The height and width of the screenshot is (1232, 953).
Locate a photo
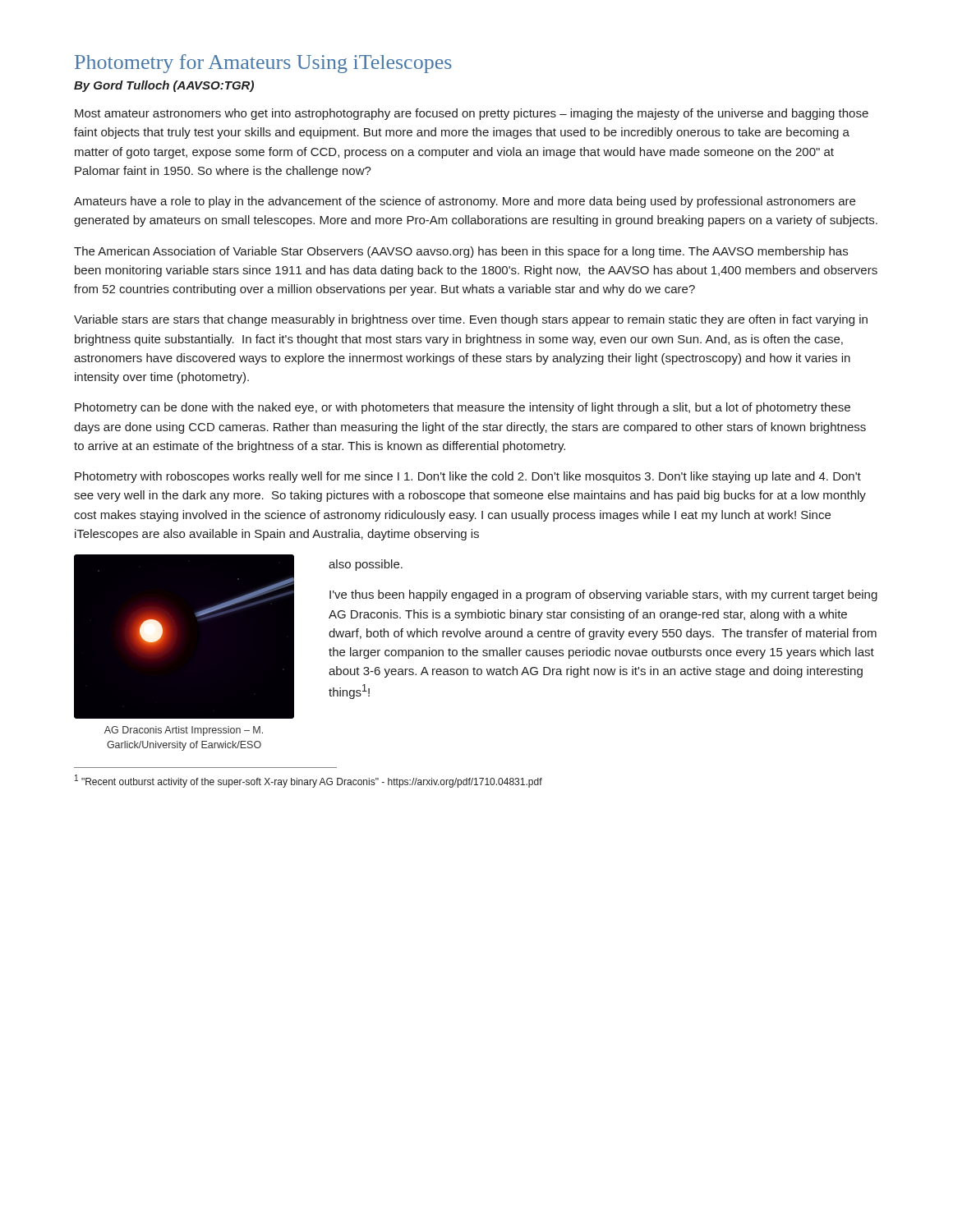coord(185,637)
